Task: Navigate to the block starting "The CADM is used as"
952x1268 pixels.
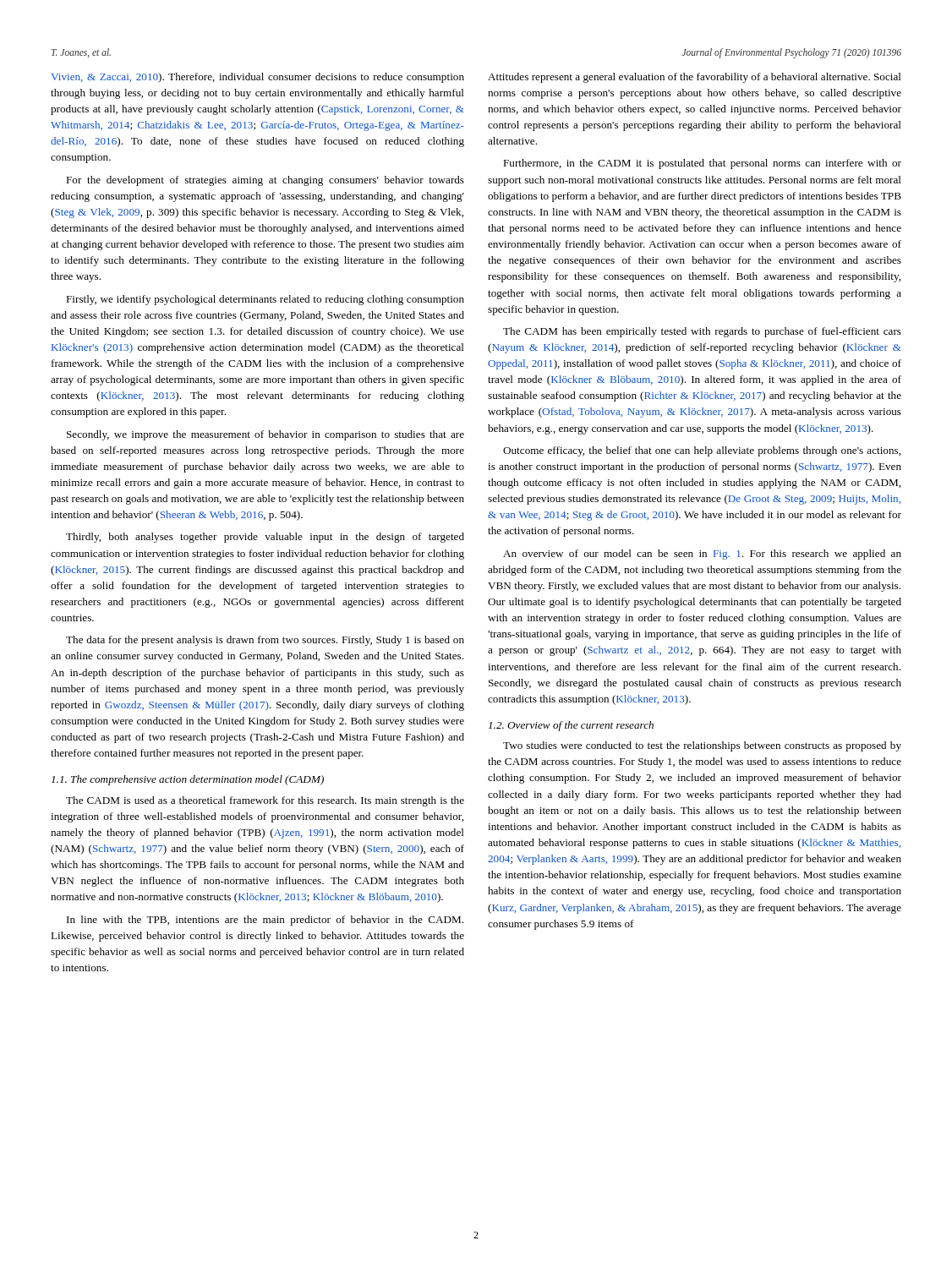Action: (x=257, y=848)
